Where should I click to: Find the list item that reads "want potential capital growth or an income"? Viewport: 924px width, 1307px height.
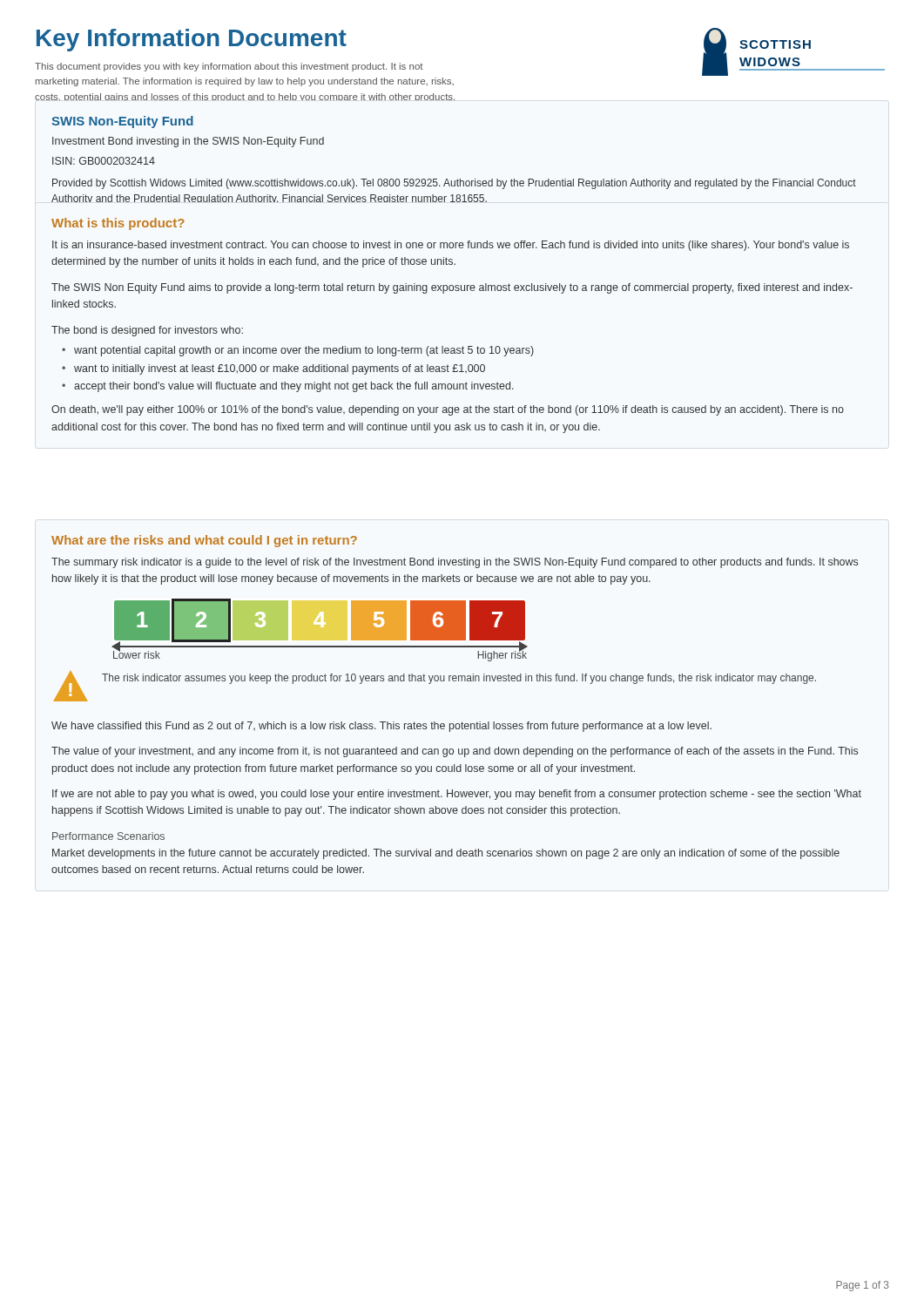[304, 350]
